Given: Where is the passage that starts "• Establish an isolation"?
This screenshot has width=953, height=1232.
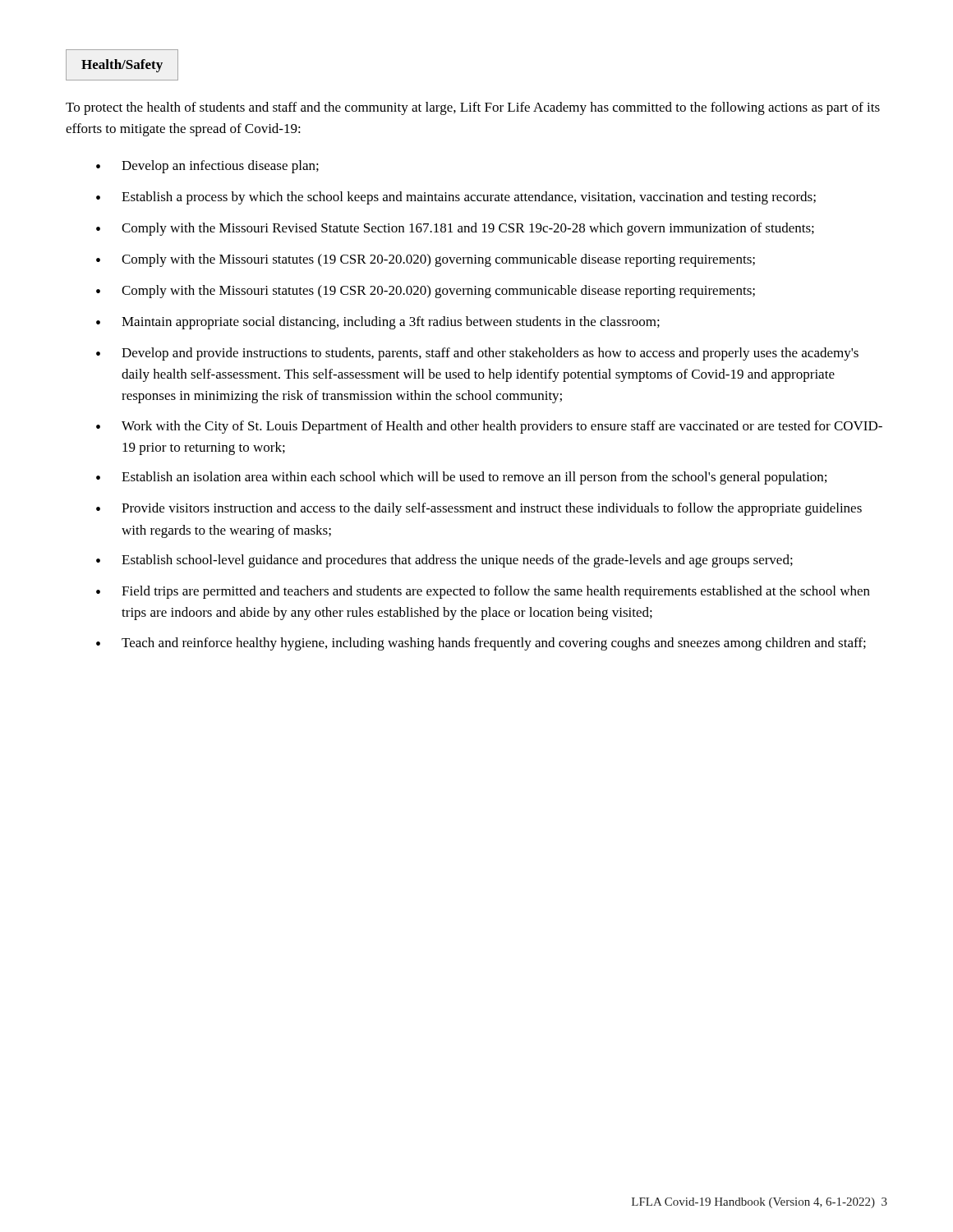Looking at the screenshot, I should pos(476,478).
